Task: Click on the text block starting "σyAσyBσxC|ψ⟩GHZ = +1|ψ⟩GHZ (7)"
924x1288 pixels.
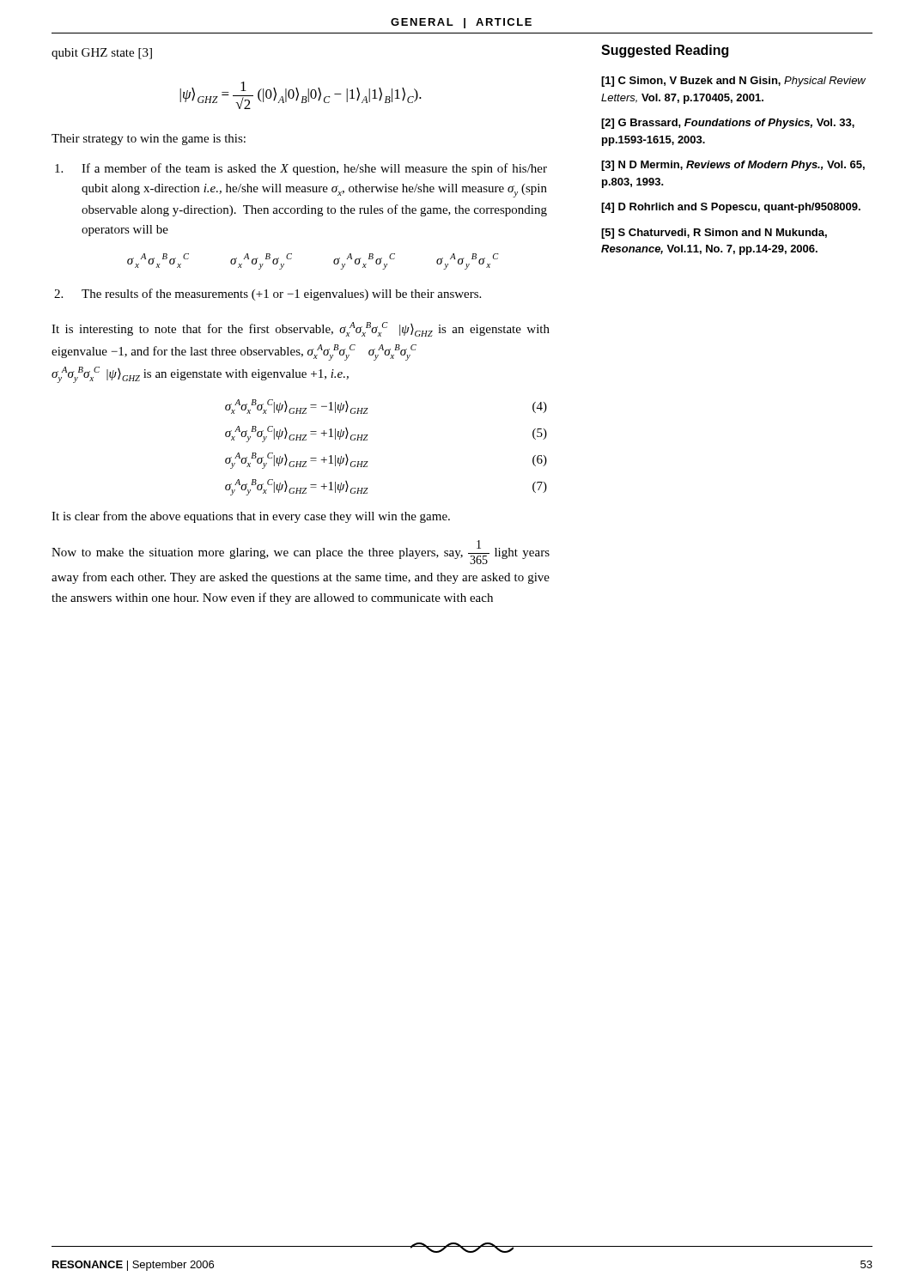Action: tap(301, 486)
